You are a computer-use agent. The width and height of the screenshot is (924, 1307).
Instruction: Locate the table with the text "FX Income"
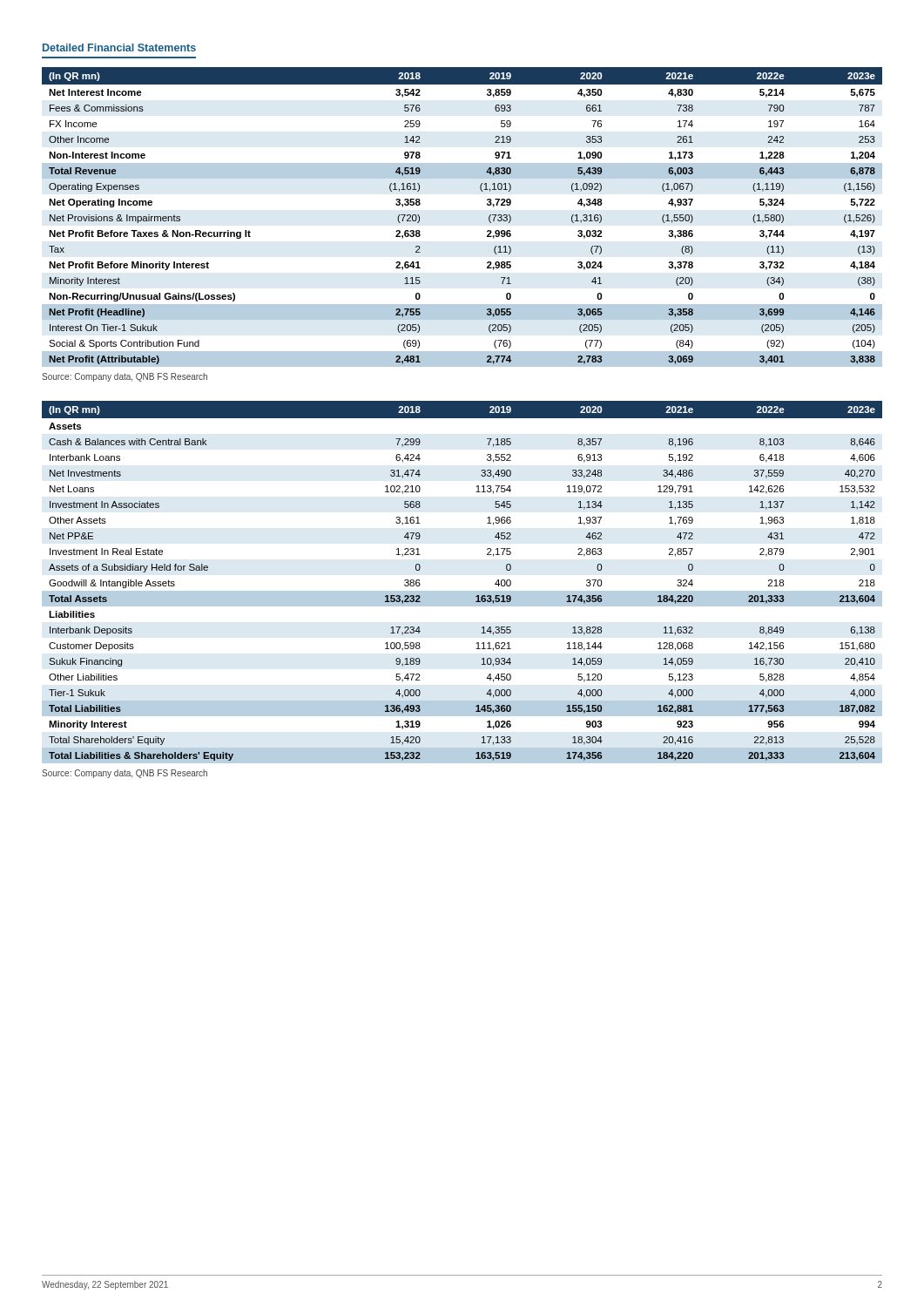462,217
